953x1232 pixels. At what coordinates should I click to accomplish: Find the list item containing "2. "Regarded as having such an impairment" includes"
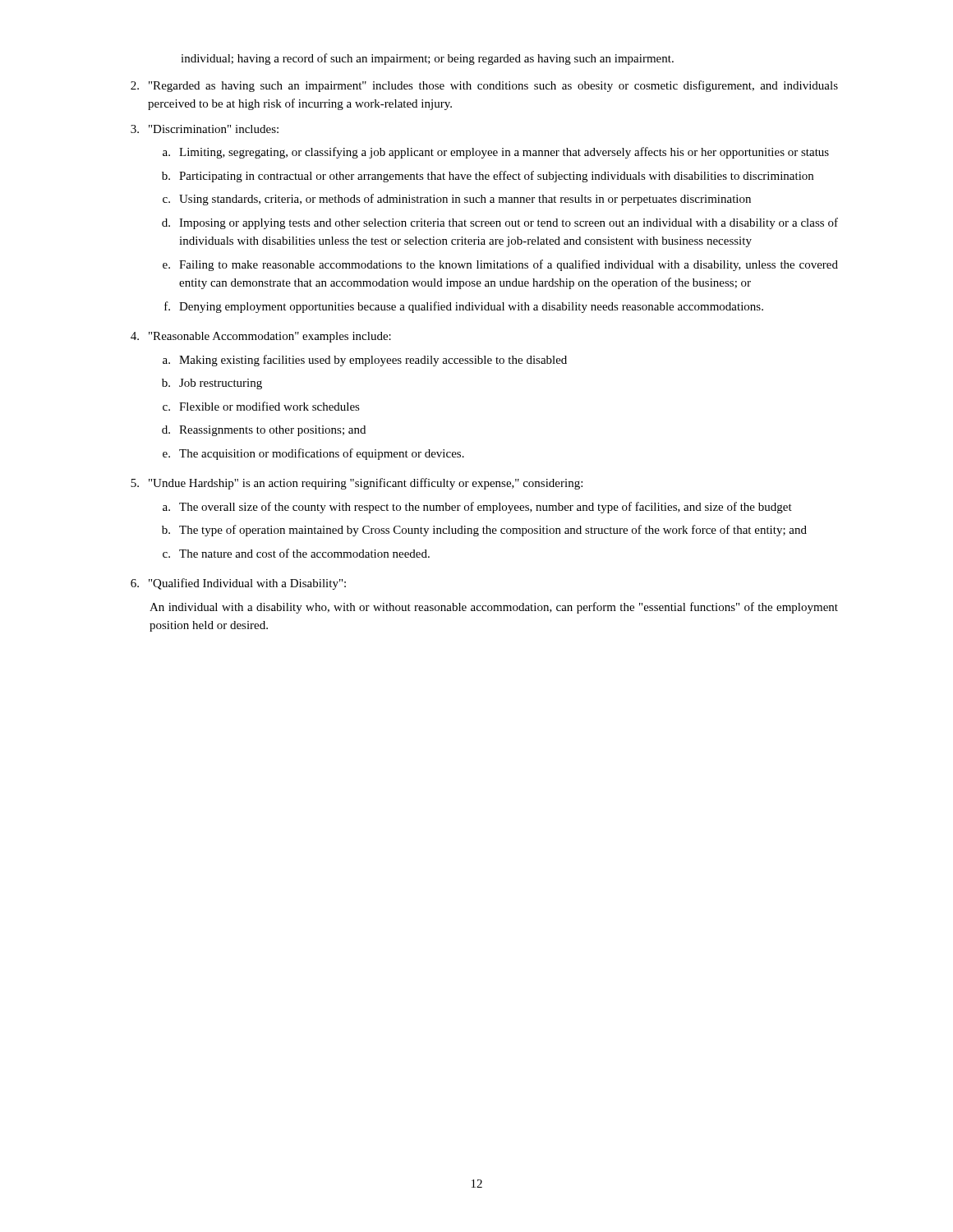(476, 94)
